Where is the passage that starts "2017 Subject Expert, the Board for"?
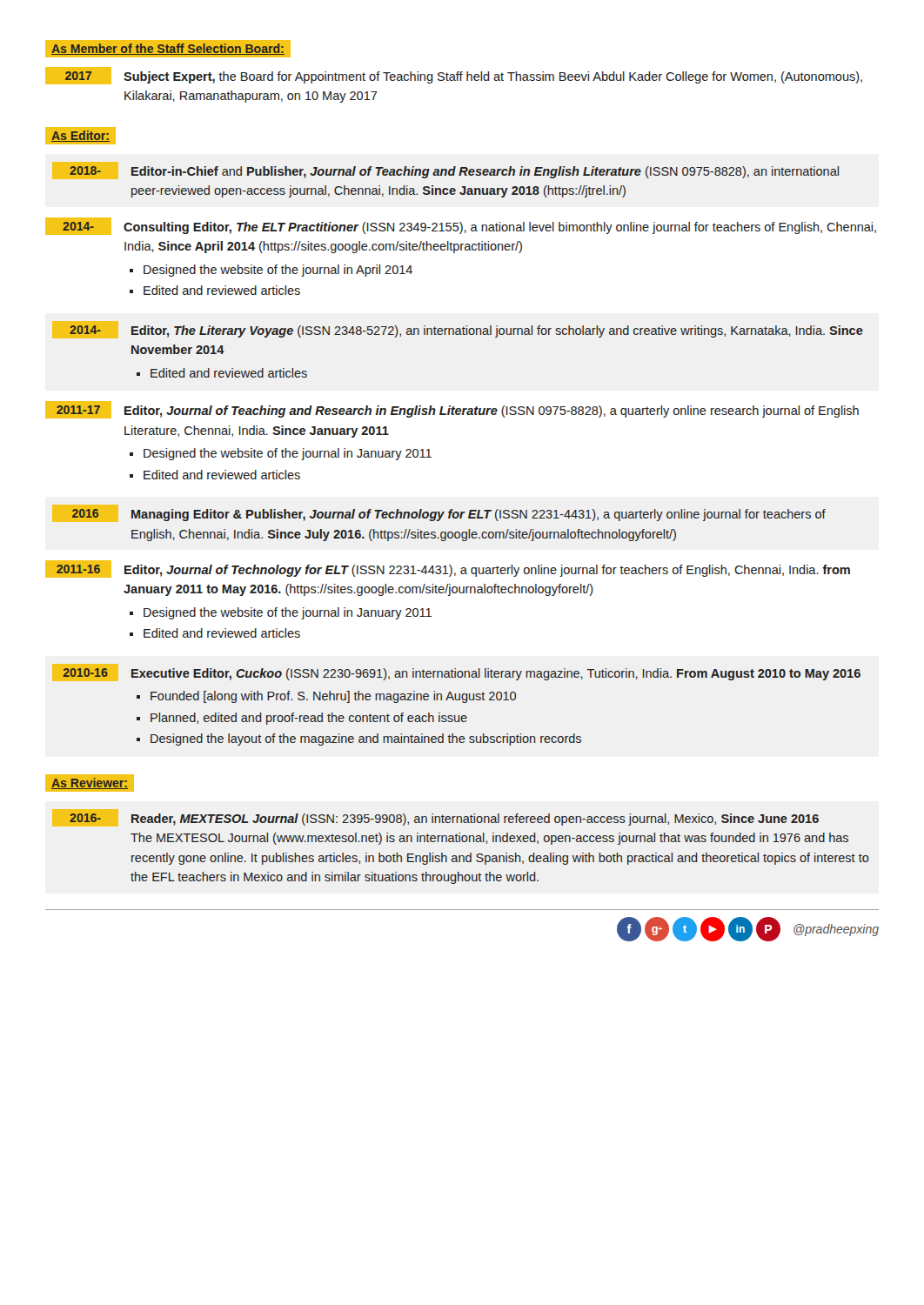The height and width of the screenshot is (1305, 924). pos(462,87)
